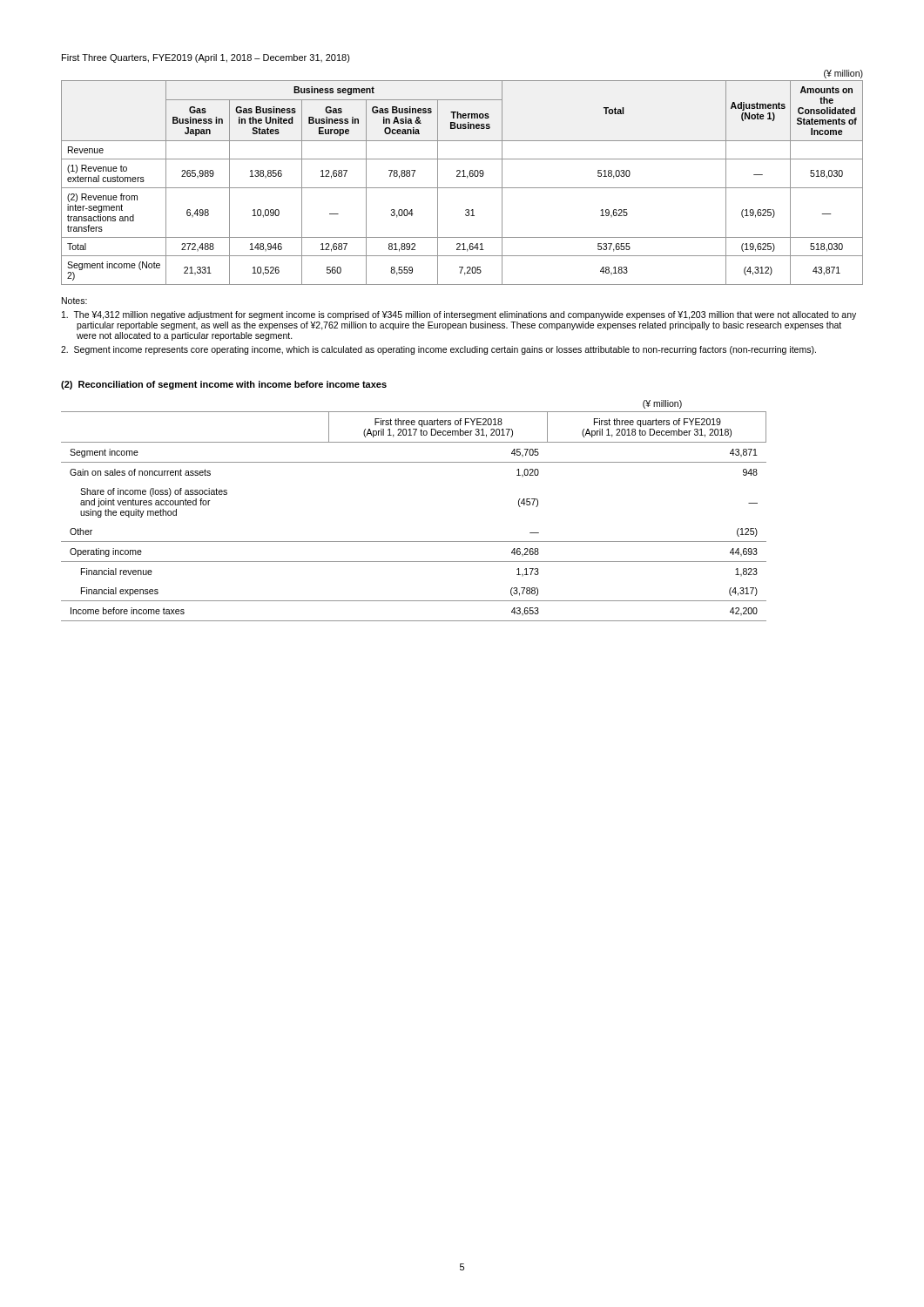Point to the element starting "2. Segment income"
This screenshot has height=1307, width=924.
tap(439, 349)
